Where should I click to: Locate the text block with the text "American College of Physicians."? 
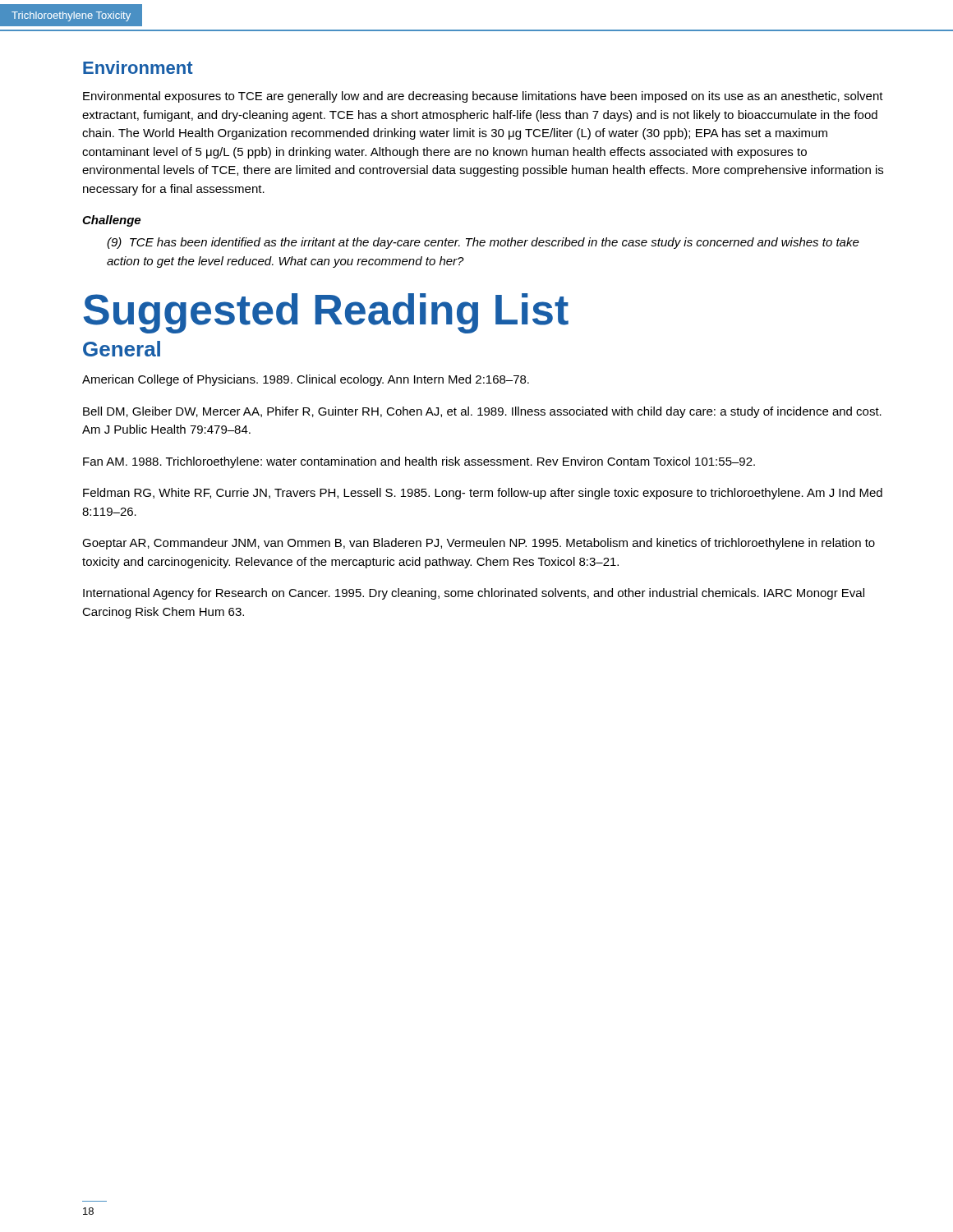306,379
